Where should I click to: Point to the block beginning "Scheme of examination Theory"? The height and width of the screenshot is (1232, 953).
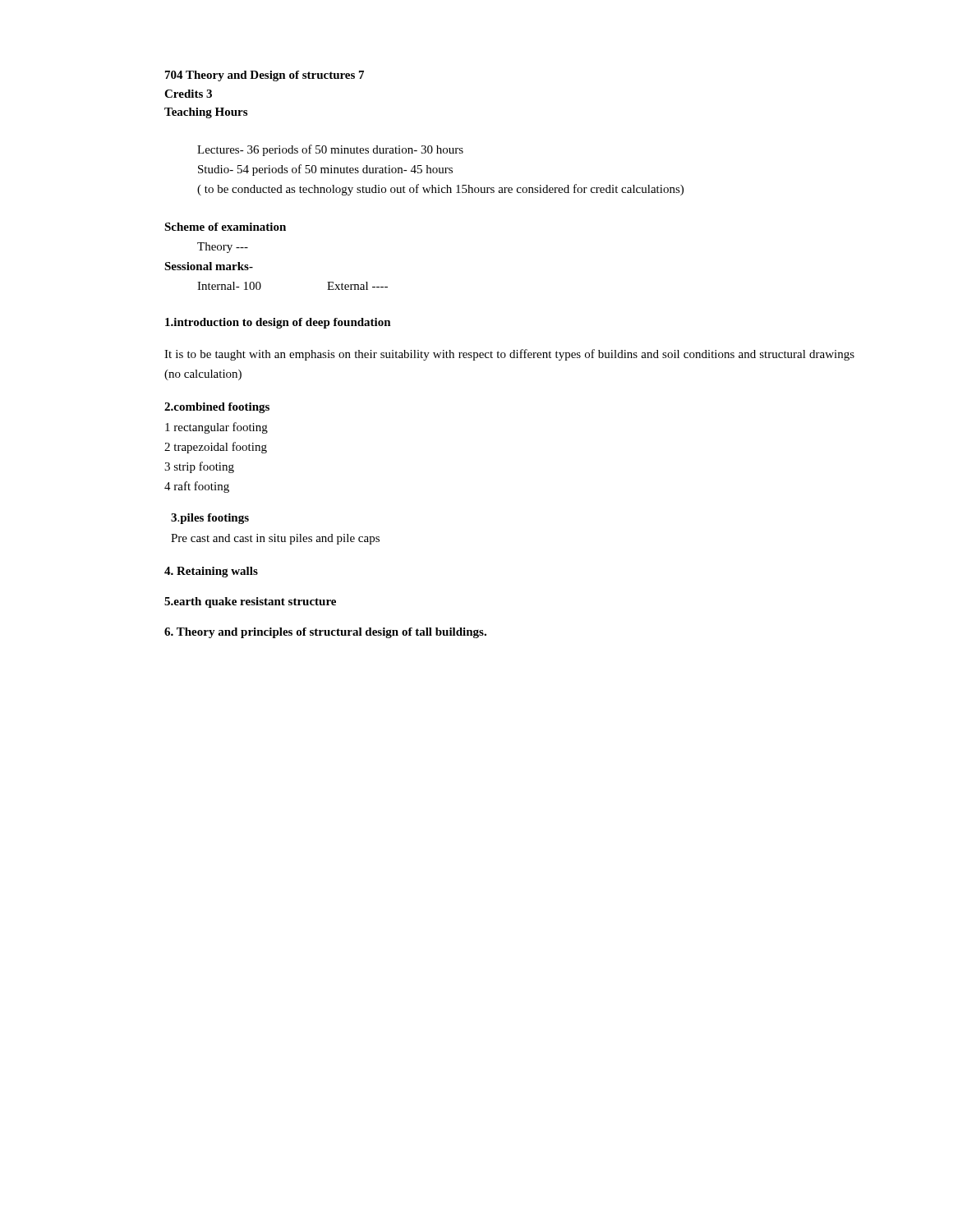225,227
